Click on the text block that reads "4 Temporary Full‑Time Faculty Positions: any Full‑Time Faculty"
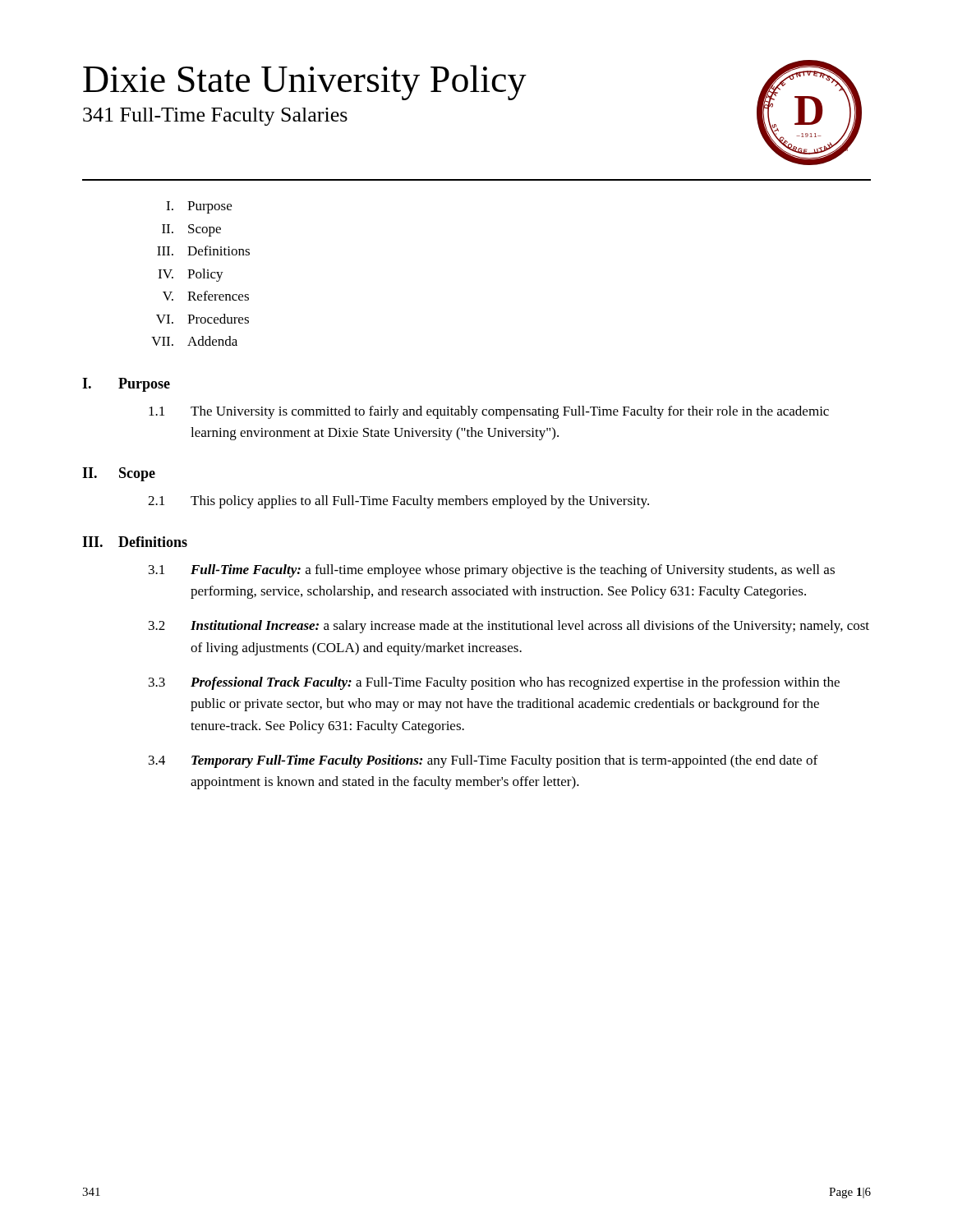 coord(509,771)
